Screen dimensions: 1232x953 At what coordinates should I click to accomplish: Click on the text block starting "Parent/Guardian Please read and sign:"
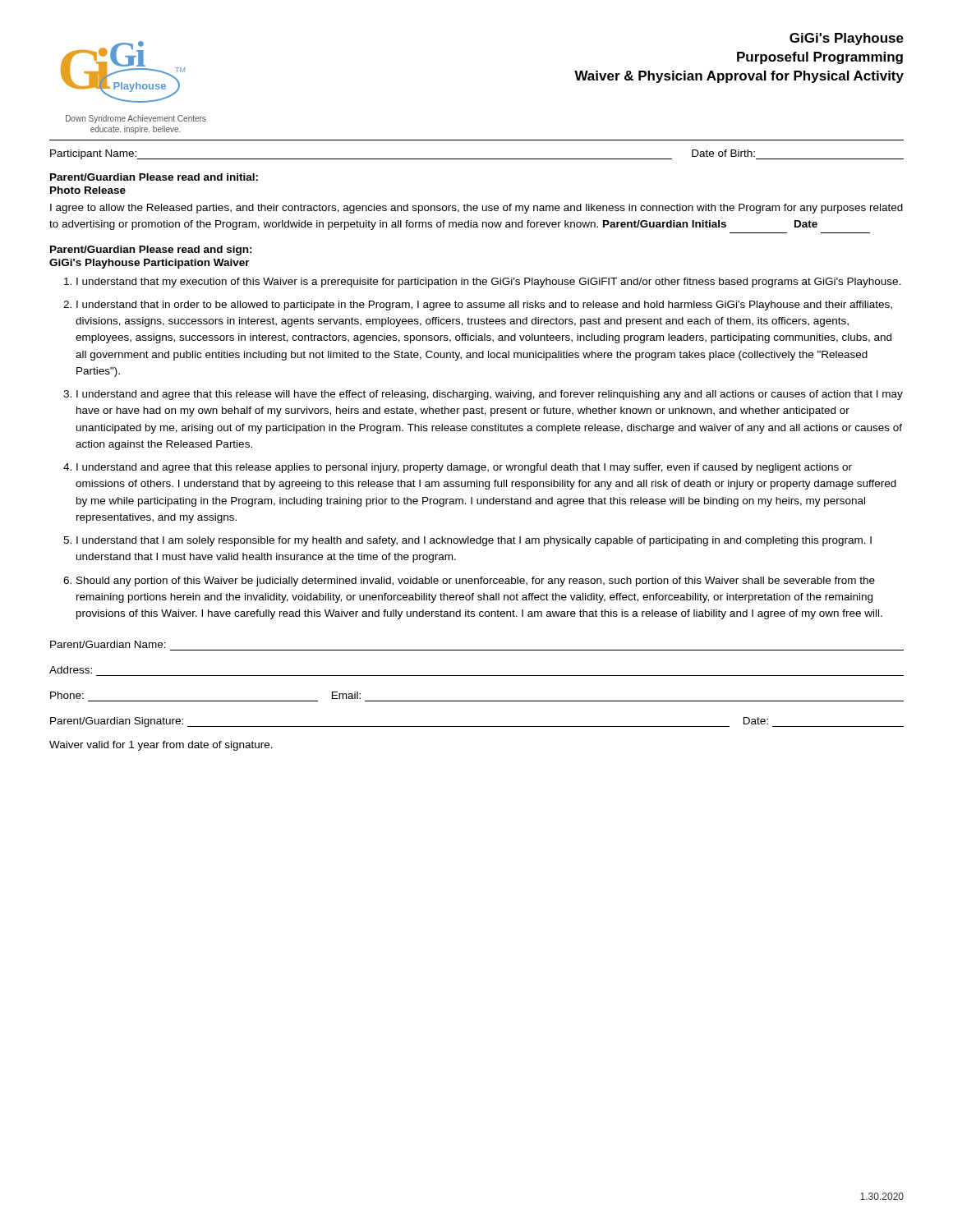[151, 249]
